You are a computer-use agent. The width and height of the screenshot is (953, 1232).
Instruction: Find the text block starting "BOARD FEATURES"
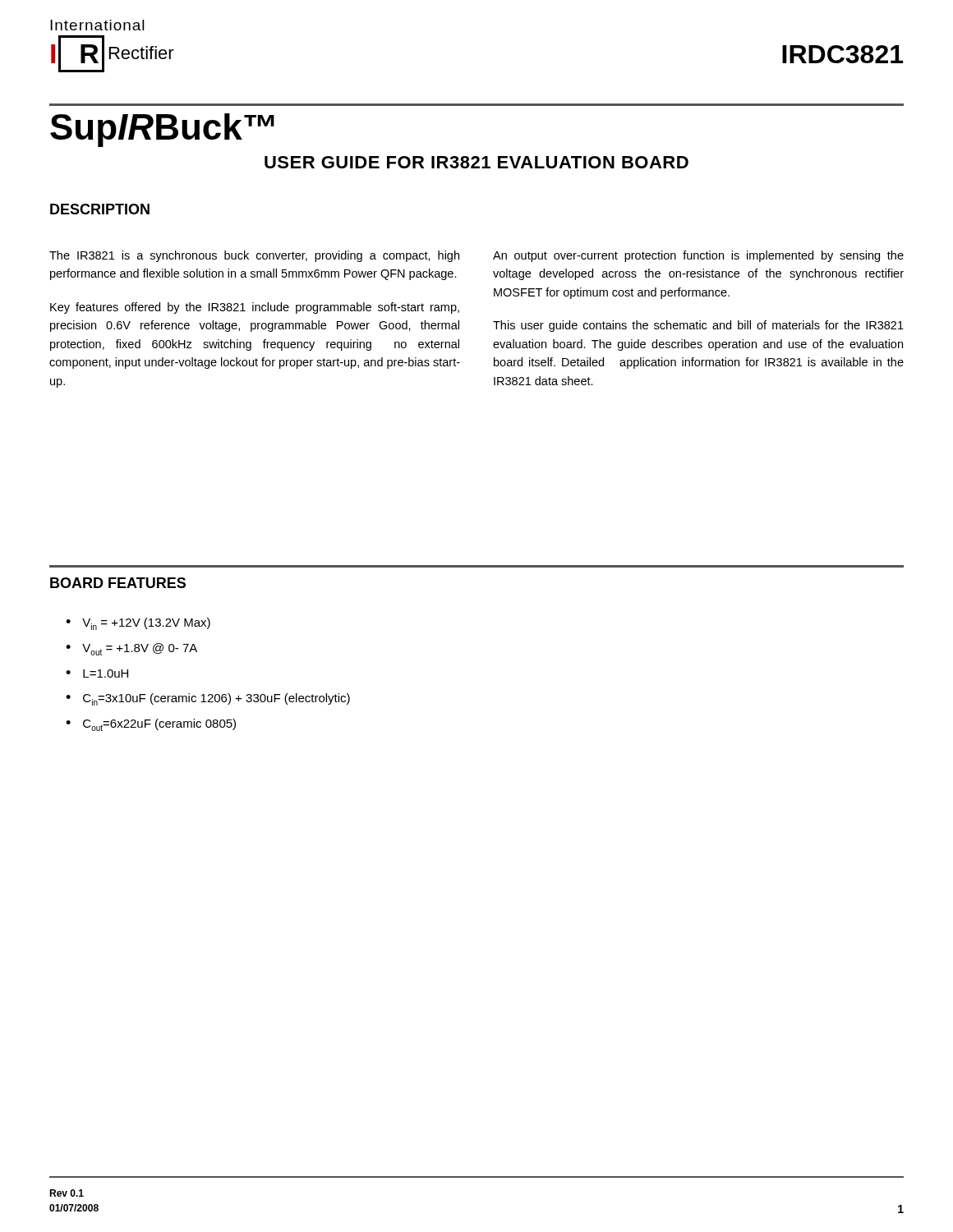pyautogui.click(x=118, y=583)
